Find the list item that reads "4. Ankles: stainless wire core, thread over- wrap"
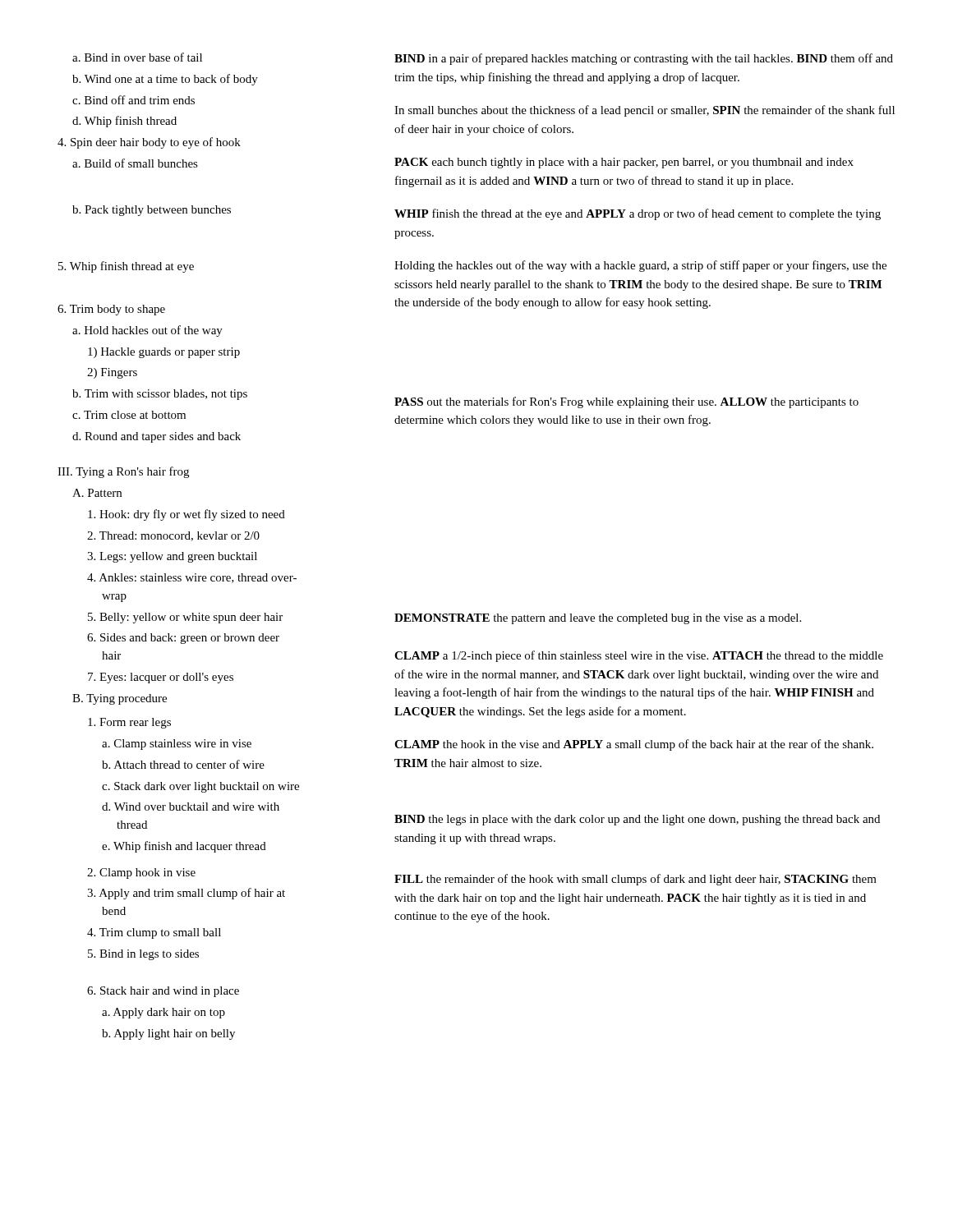 [228, 587]
